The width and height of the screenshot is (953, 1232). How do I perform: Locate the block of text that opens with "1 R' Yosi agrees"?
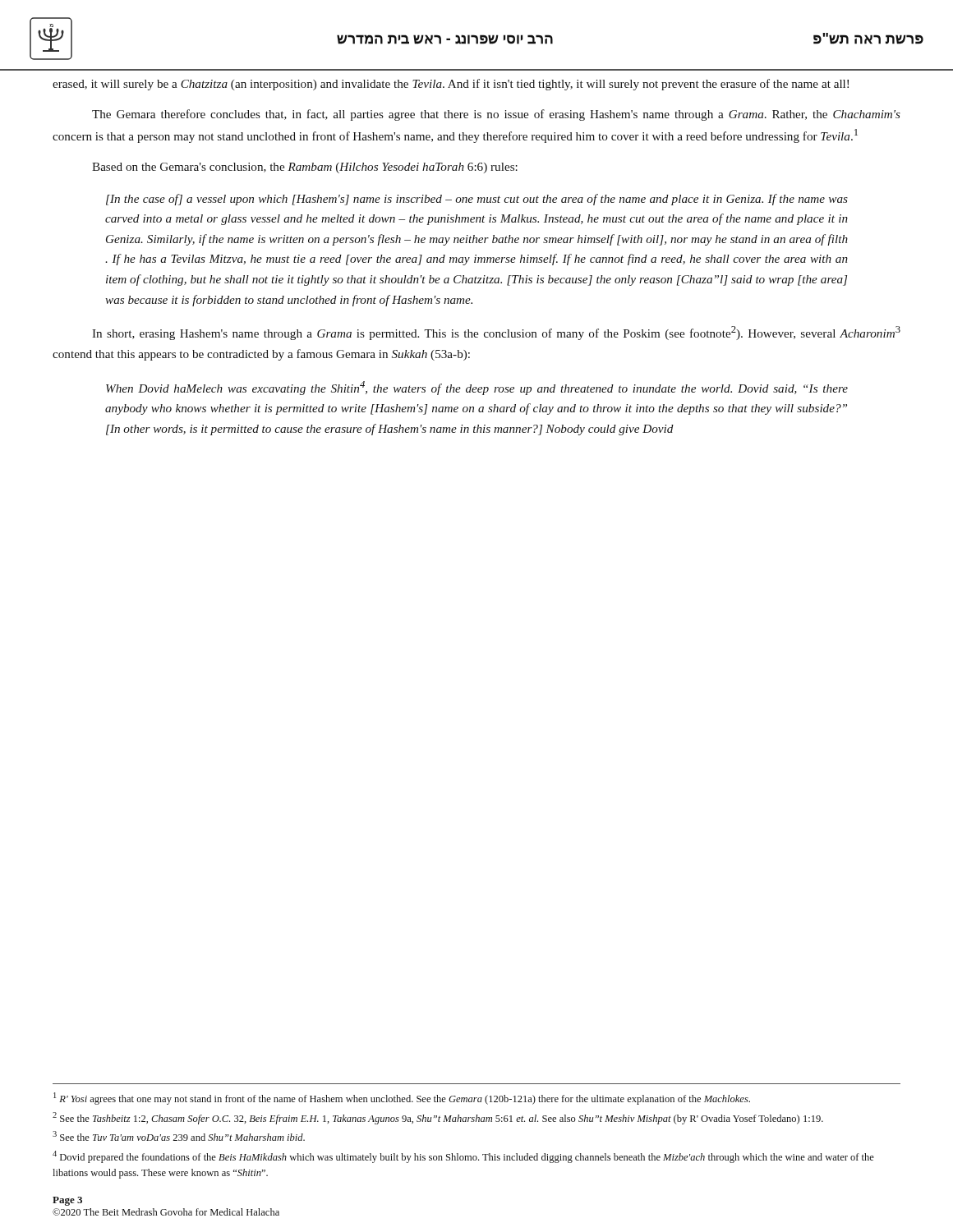click(402, 1099)
